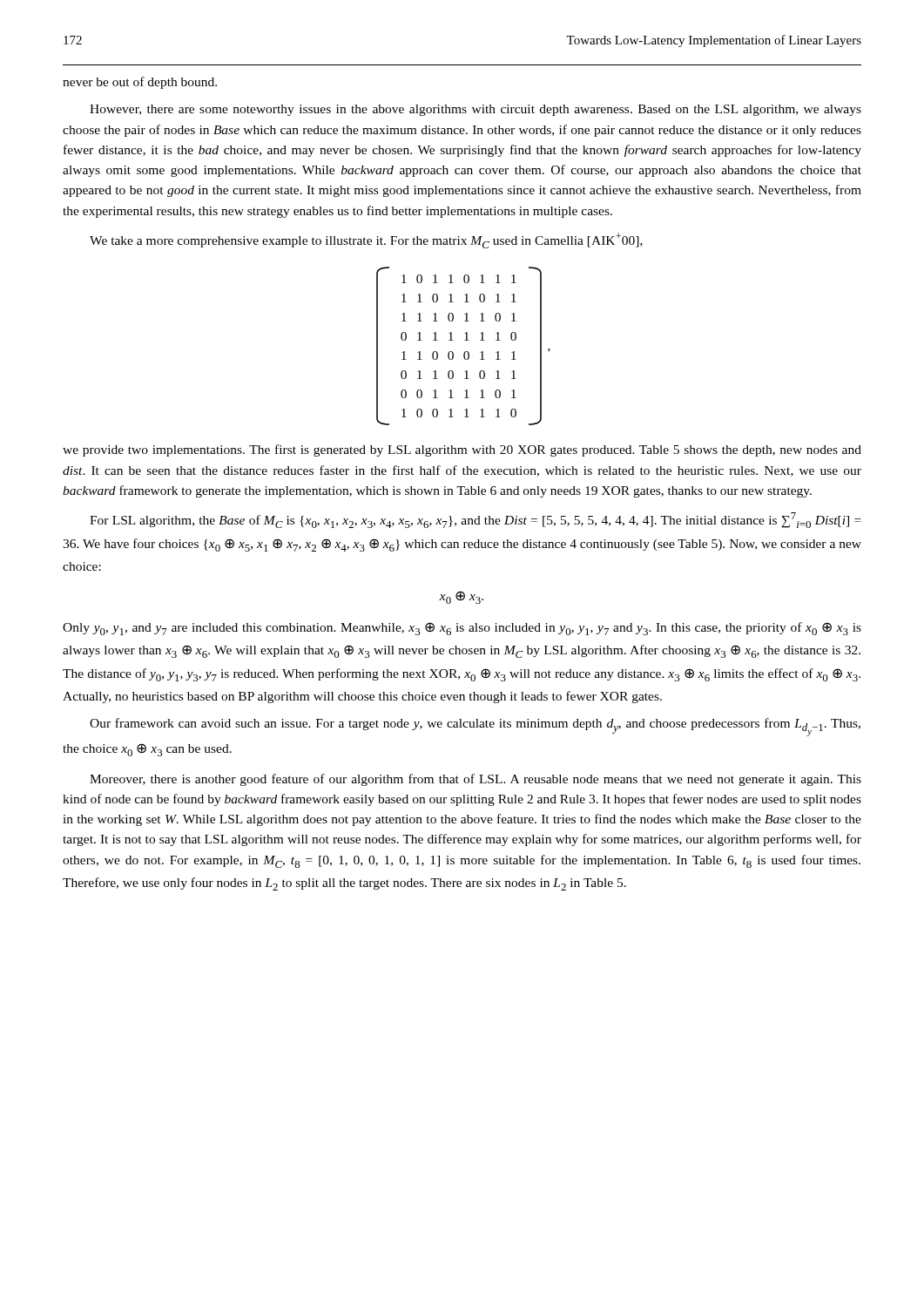This screenshot has height=1307, width=924.
Task: Select the text block with the text "However, there are"
Action: 462,159
